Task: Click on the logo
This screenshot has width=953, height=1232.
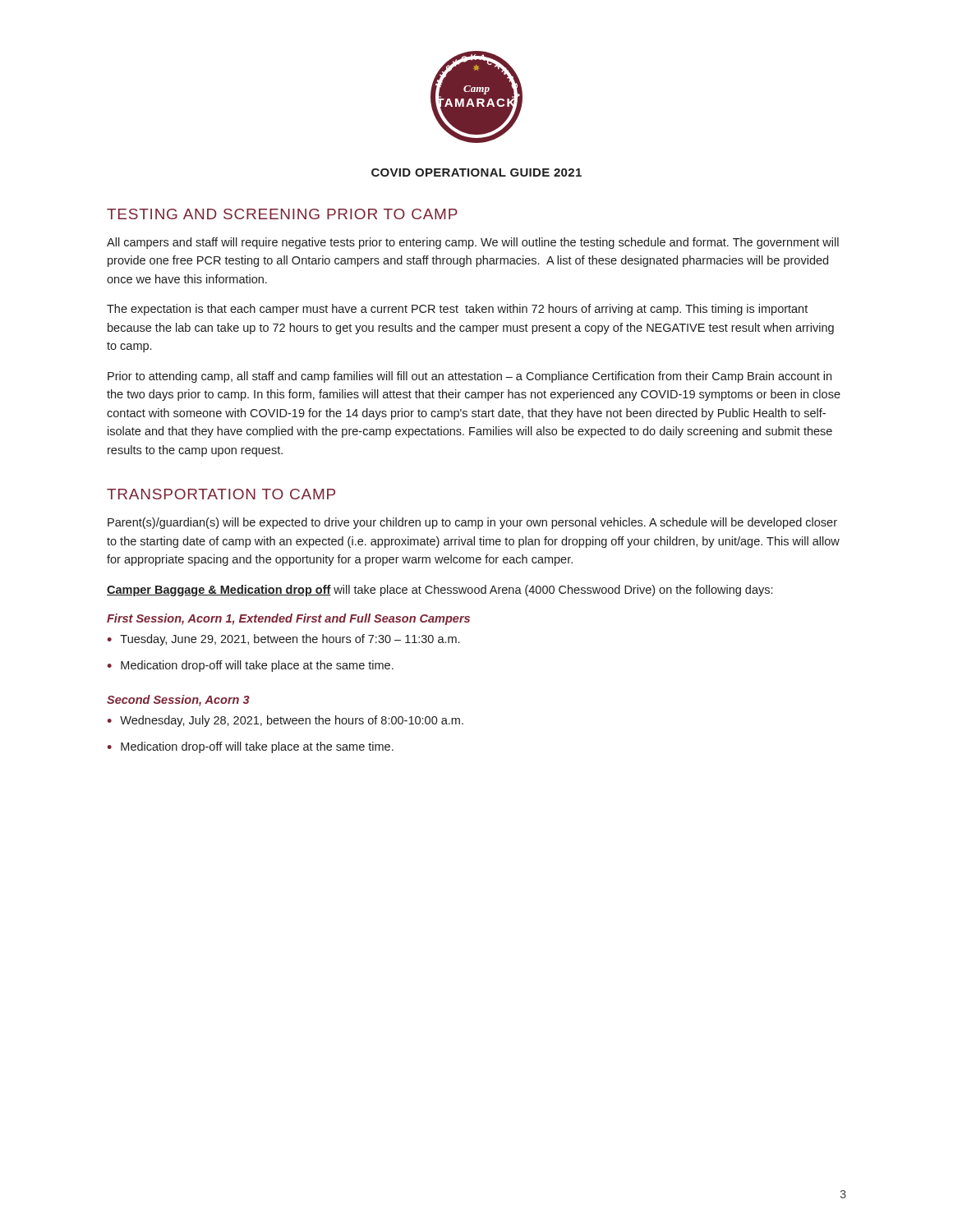Action: 476,100
